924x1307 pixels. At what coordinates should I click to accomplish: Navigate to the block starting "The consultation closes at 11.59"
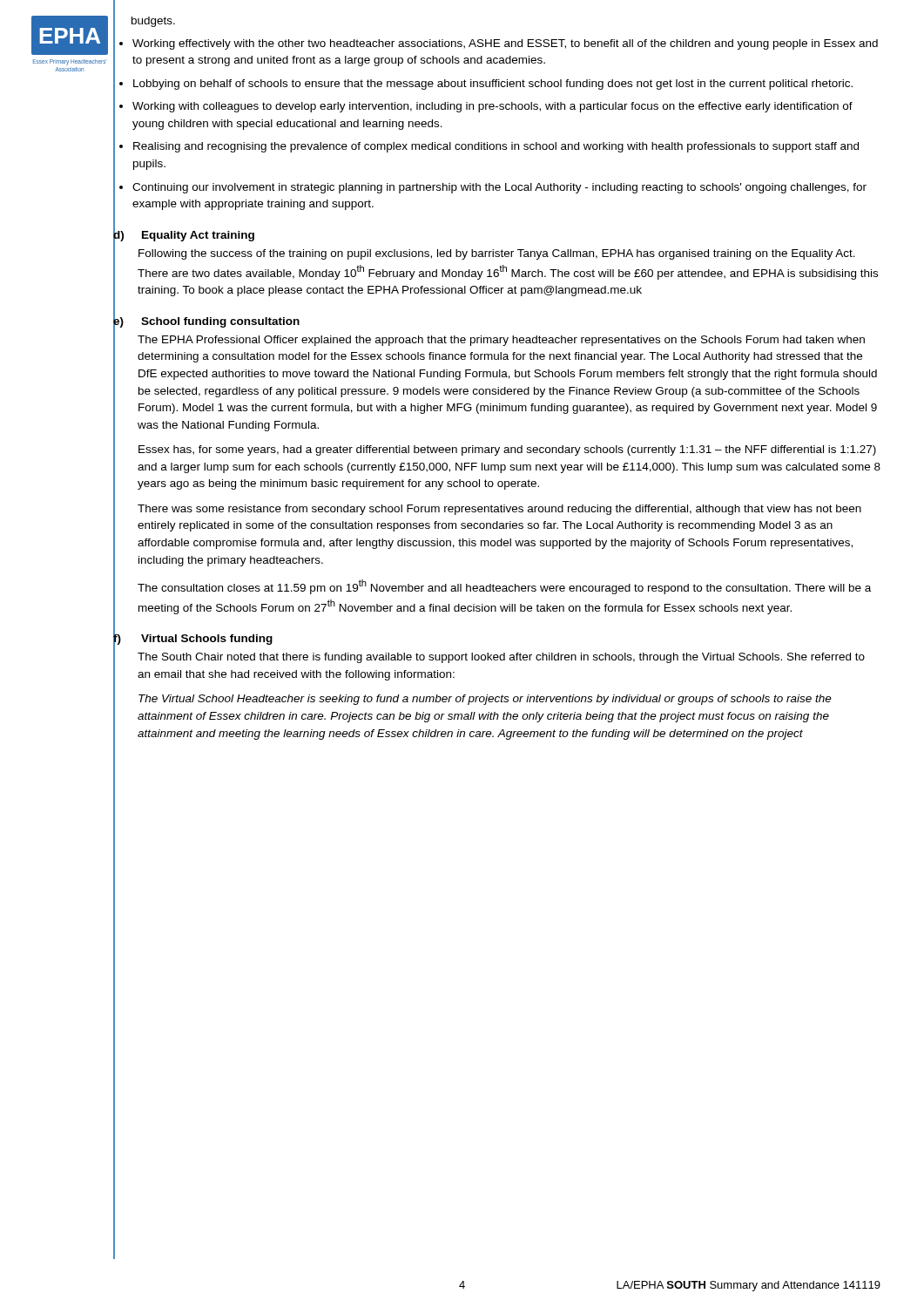coord(504,596)
